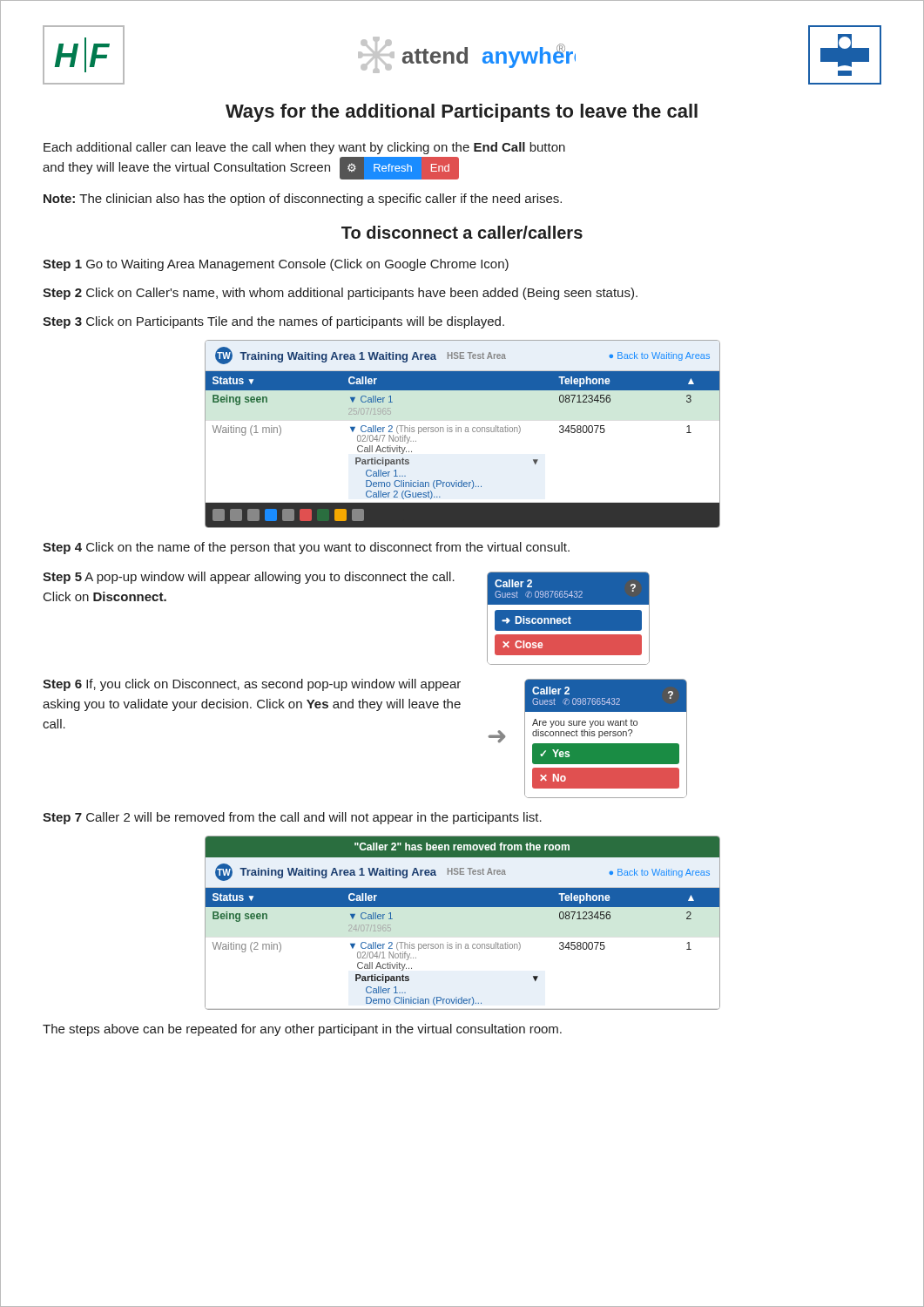Select the region starting "Step 3 Click on"
The image size is (924, 1307).
tap(274, 321)
